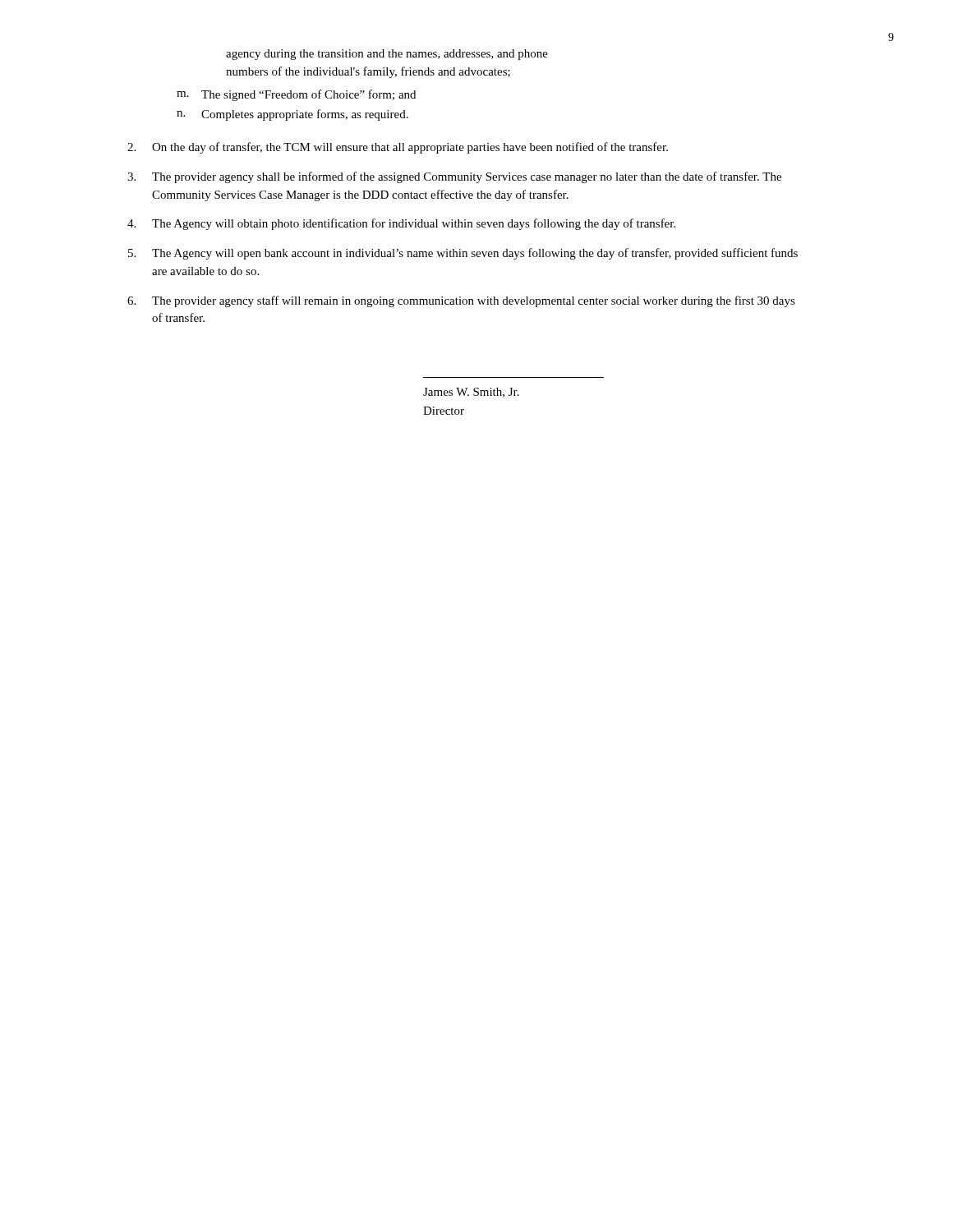Screen dimensions: 1232x953
Task: Locate the block of text that opens with "agency during the transition and the names,"
Action: coord(387,62)
